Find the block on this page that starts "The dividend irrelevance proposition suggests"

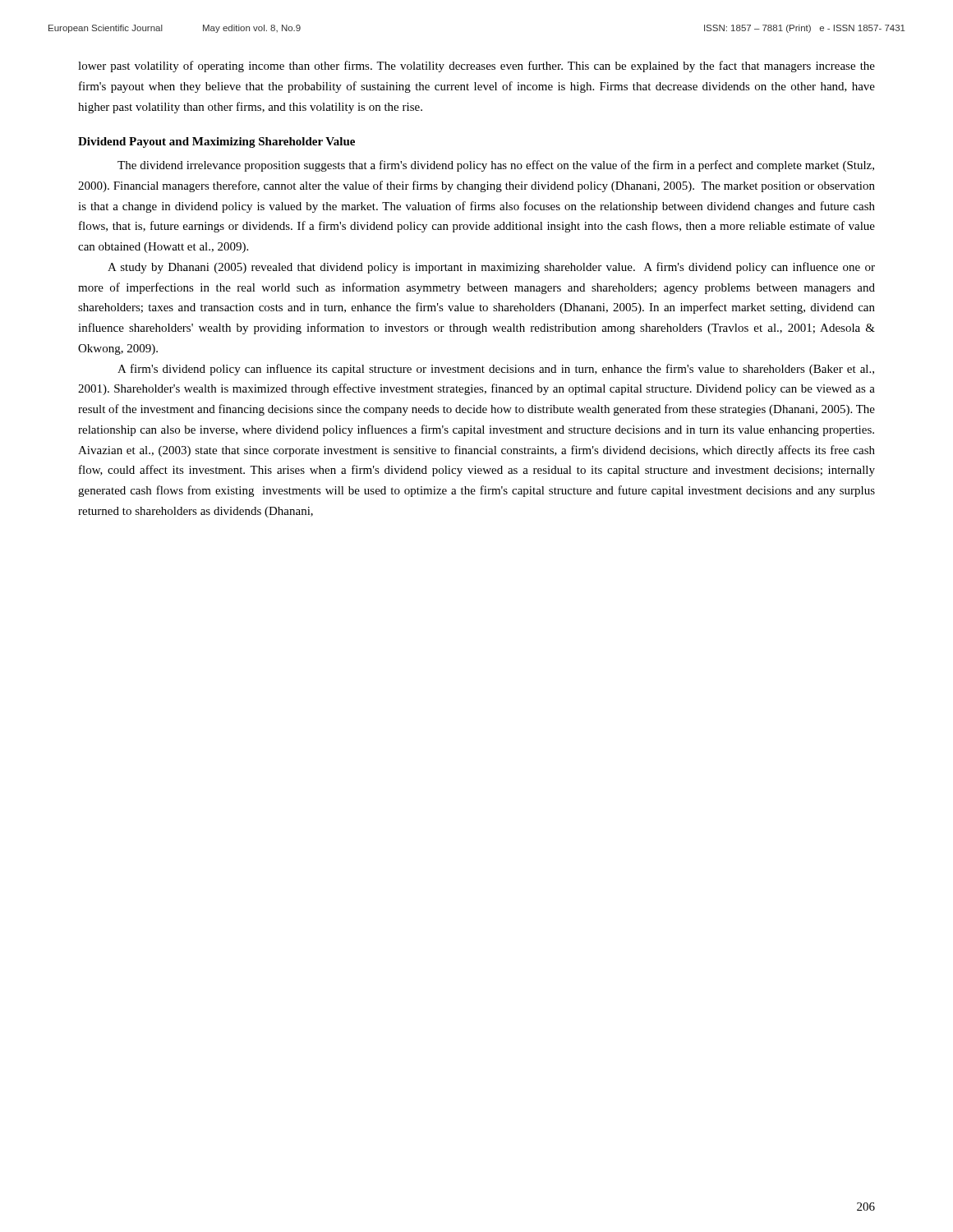(476, 206)
